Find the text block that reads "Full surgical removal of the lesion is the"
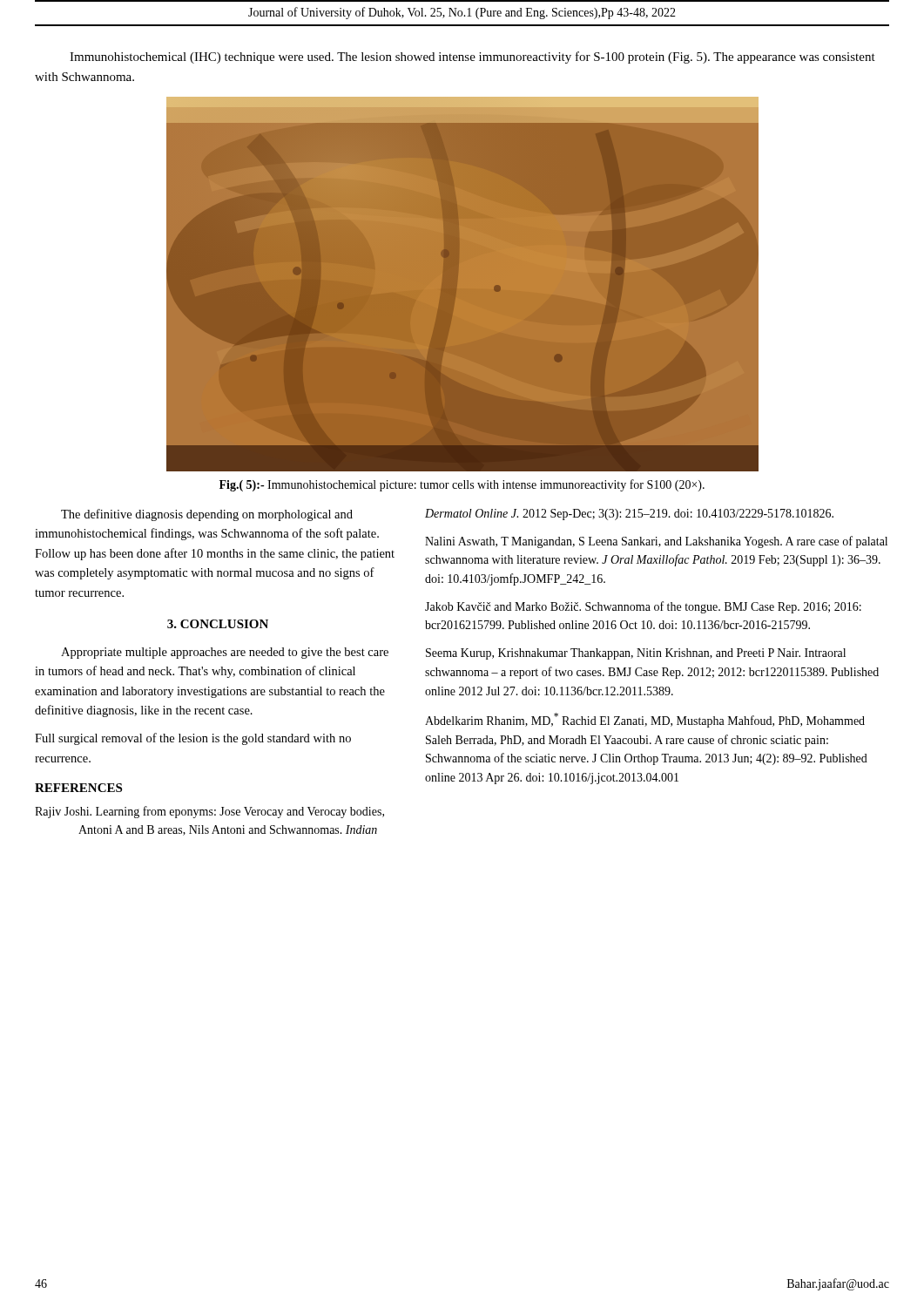Image resolution: width=924 pixels, height=1307 pixels. tap(193, 748)
